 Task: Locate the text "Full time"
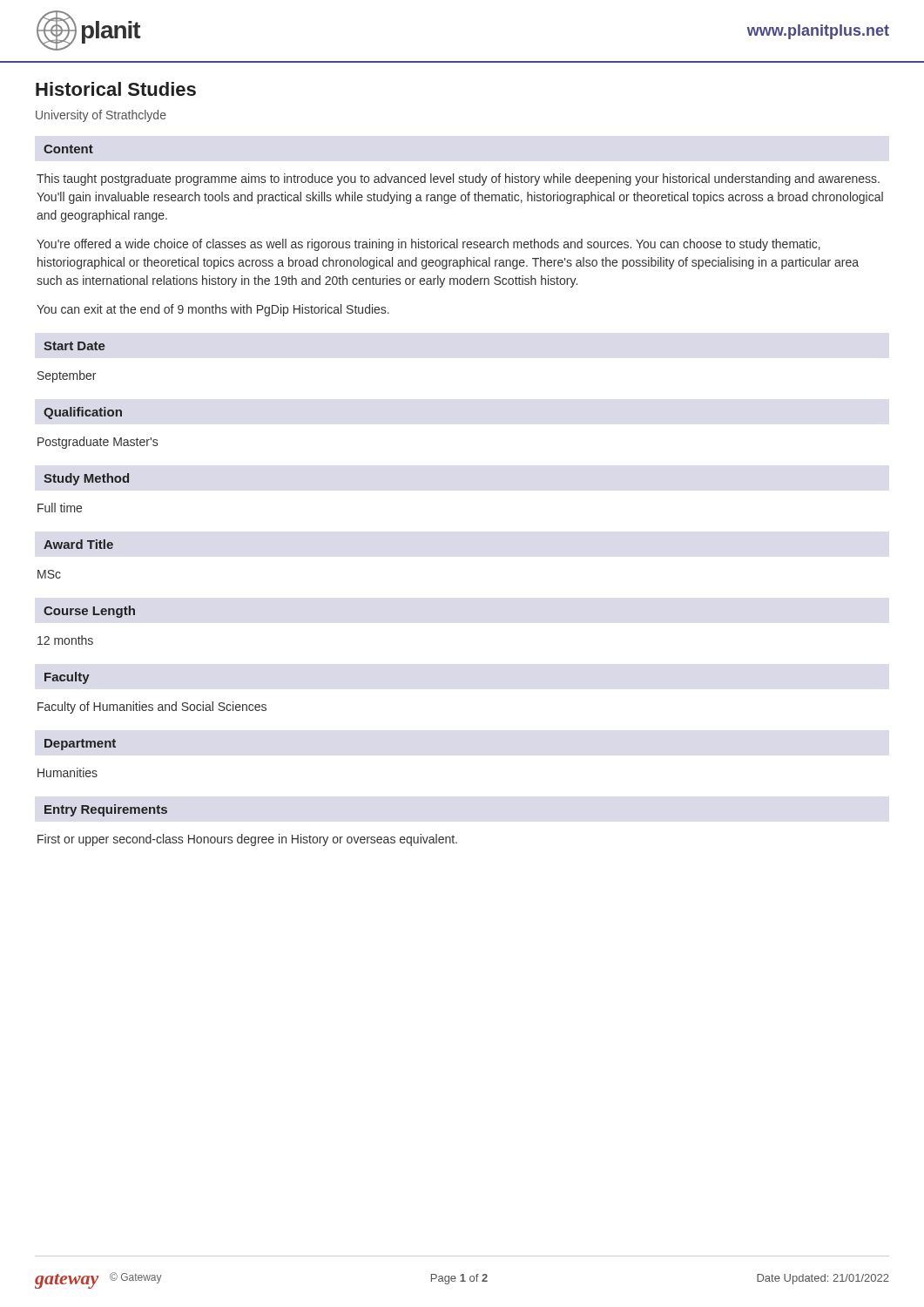pos(60,508)
